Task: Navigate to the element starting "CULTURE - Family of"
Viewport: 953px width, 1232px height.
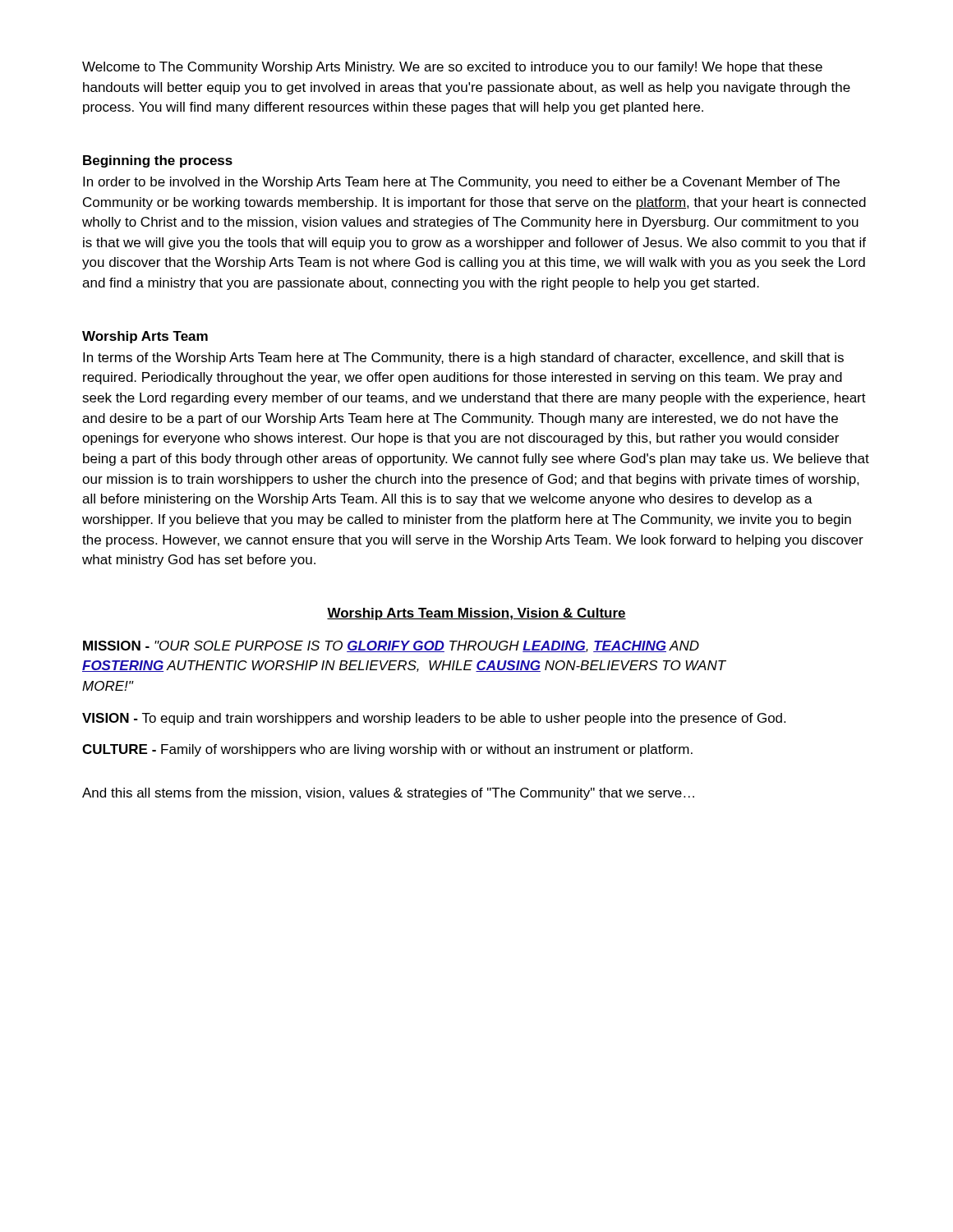Action: point(388,750)
